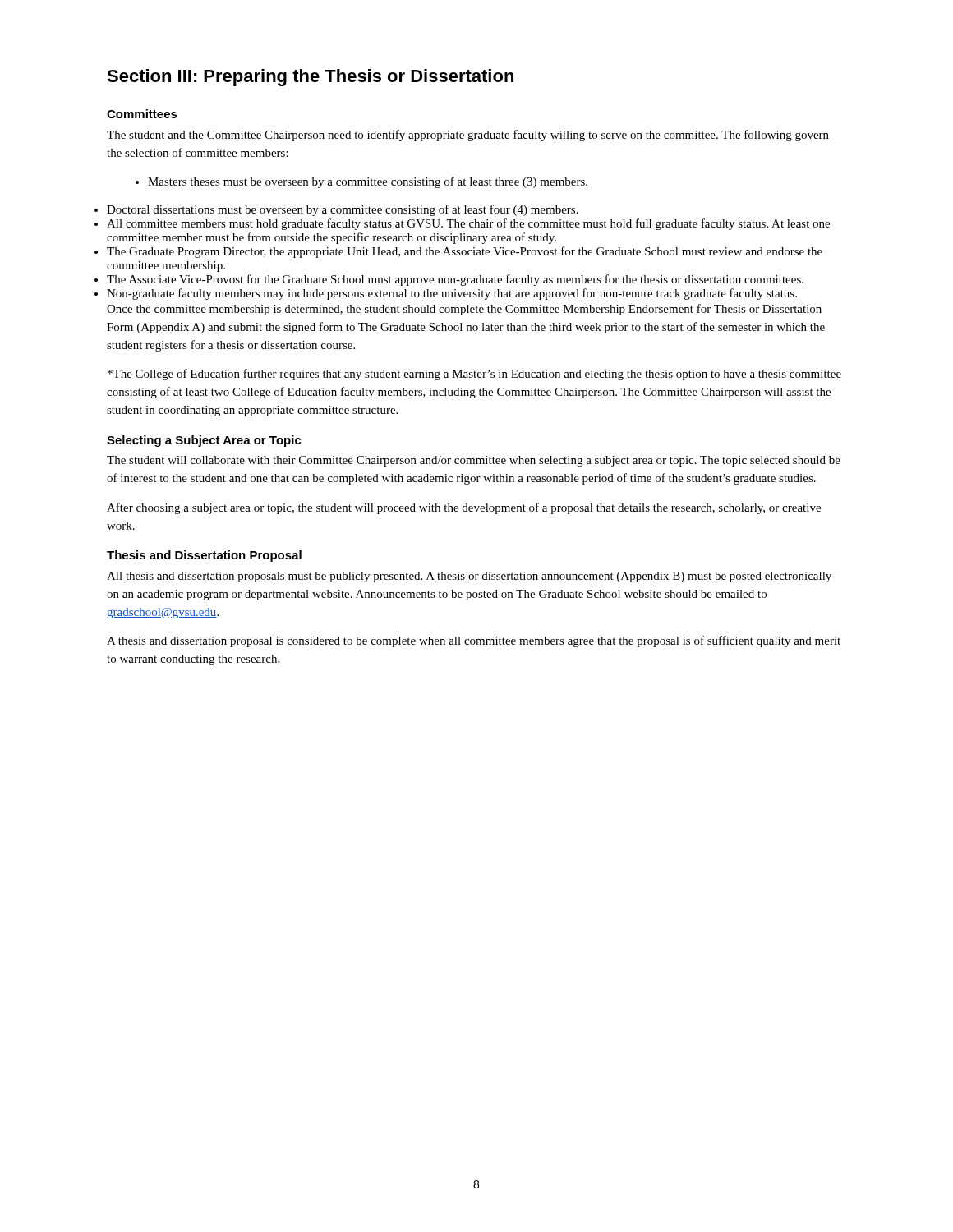Point to the block starting "The student will collaborate with"
The height and width of the screenshot is (1232, 953).
pos(476,470)
